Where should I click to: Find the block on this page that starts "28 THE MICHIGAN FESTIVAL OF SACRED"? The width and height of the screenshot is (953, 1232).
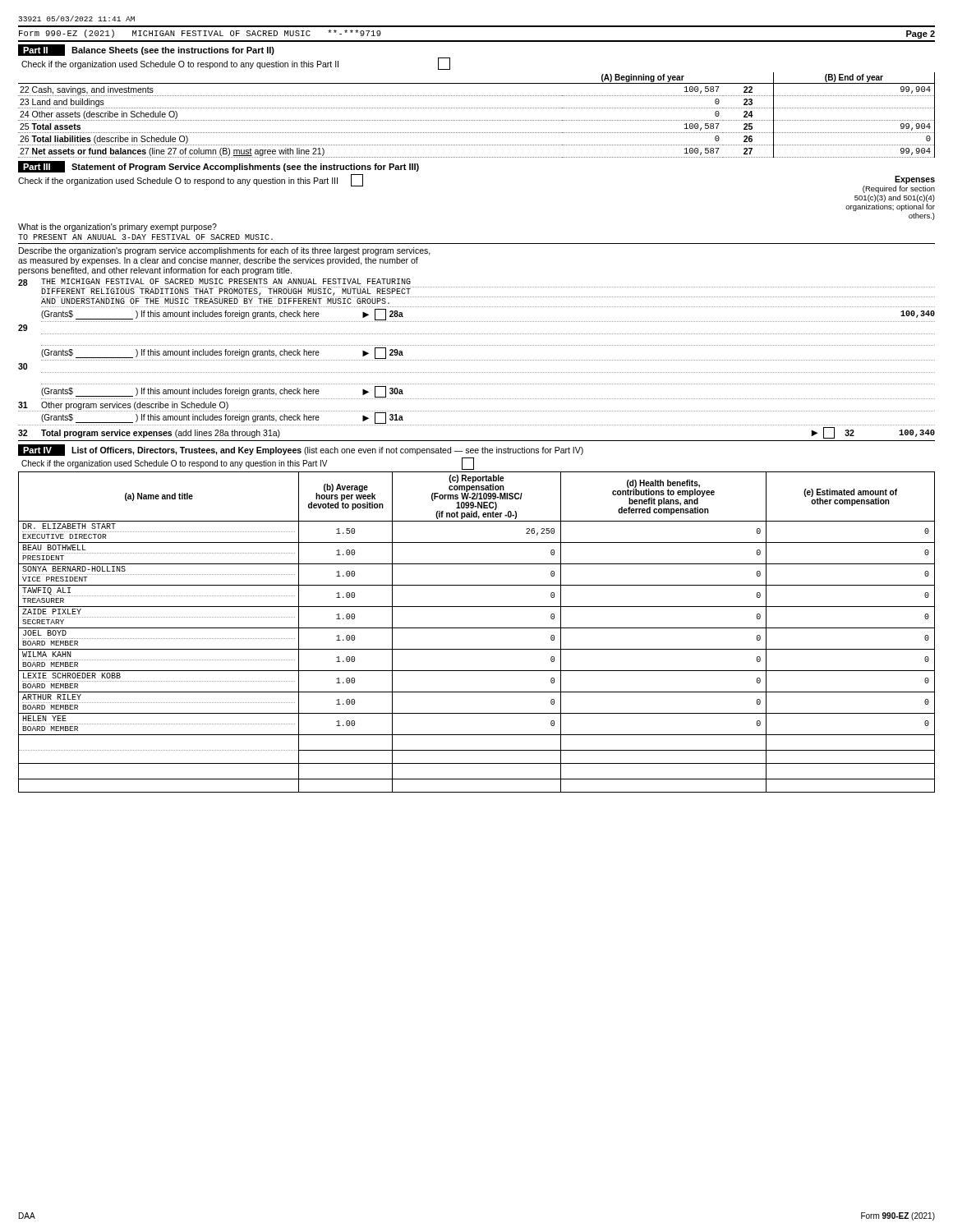(x=476, y=300)
